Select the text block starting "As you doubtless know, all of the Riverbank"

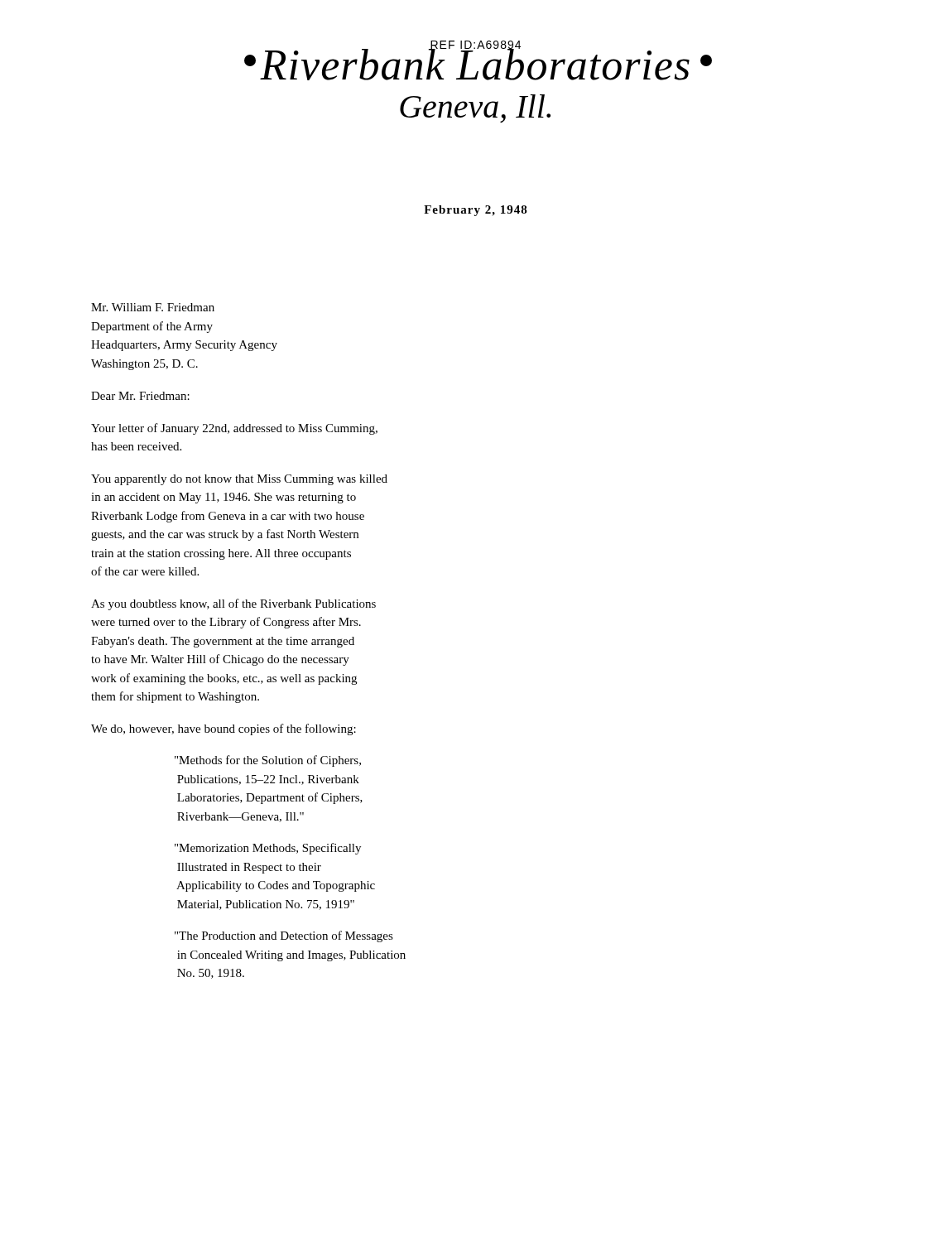[234, 650]
